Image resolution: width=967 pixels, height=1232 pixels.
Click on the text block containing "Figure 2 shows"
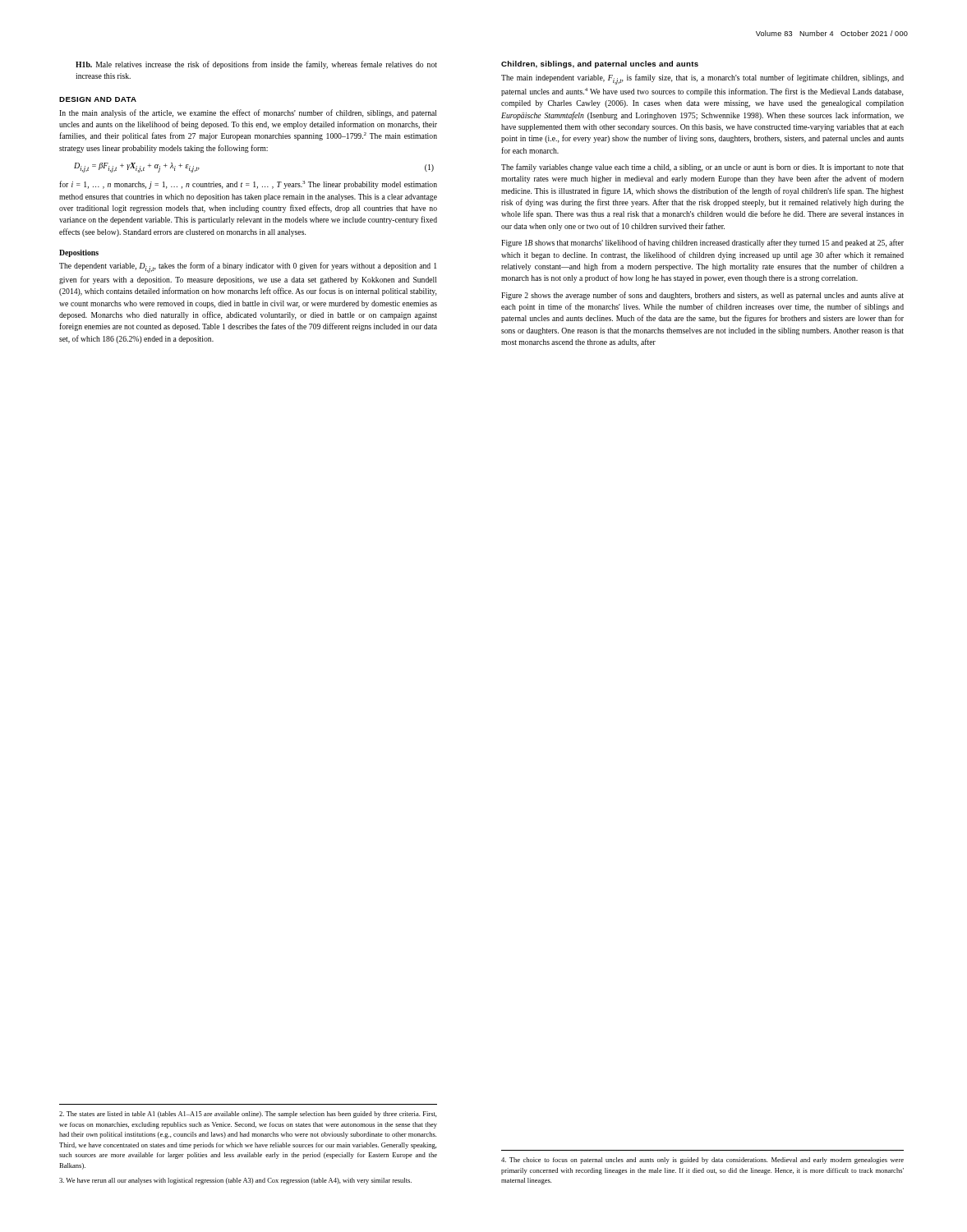pos(702,319)
